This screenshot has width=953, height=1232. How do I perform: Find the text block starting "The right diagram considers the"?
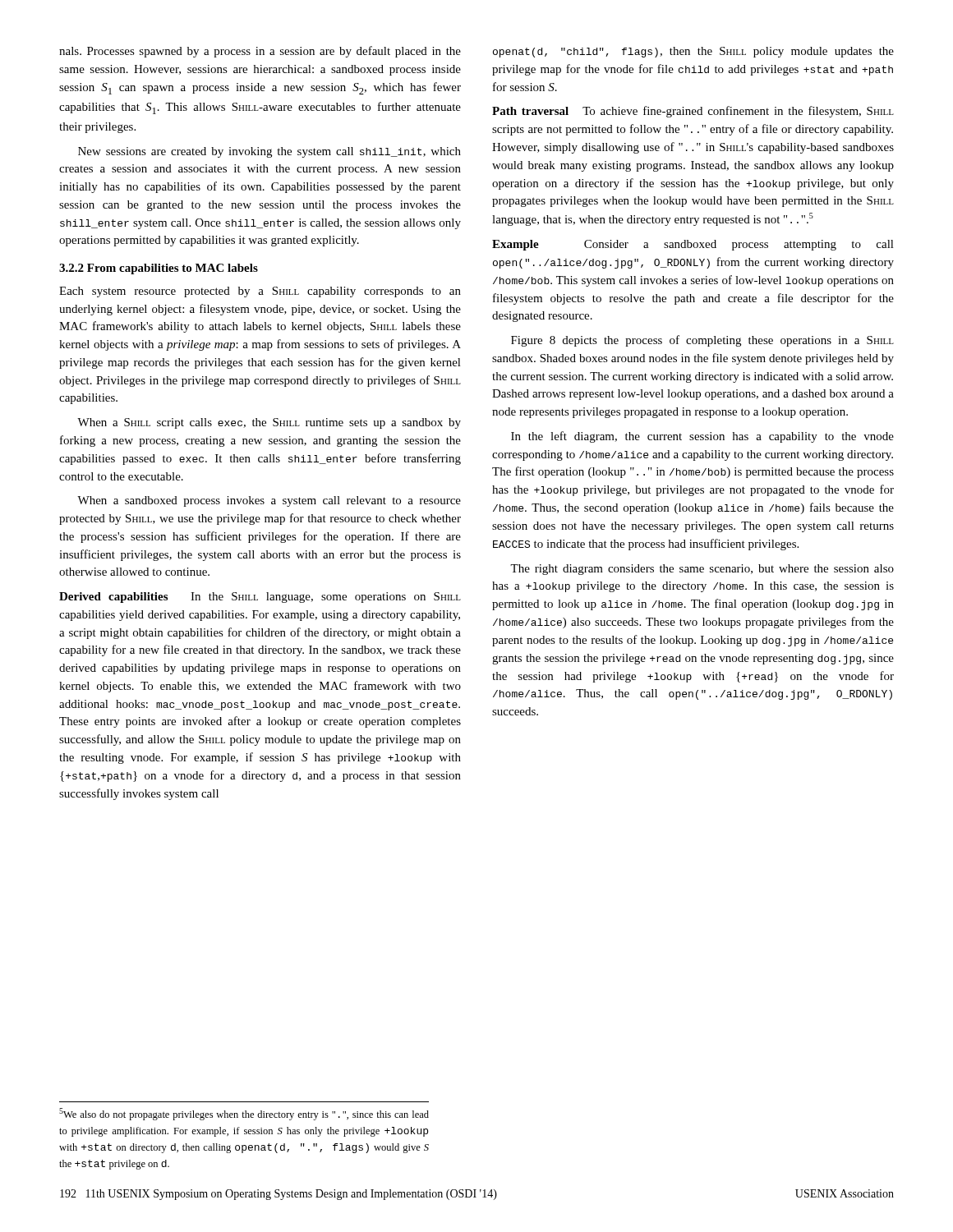coord(693,640)
